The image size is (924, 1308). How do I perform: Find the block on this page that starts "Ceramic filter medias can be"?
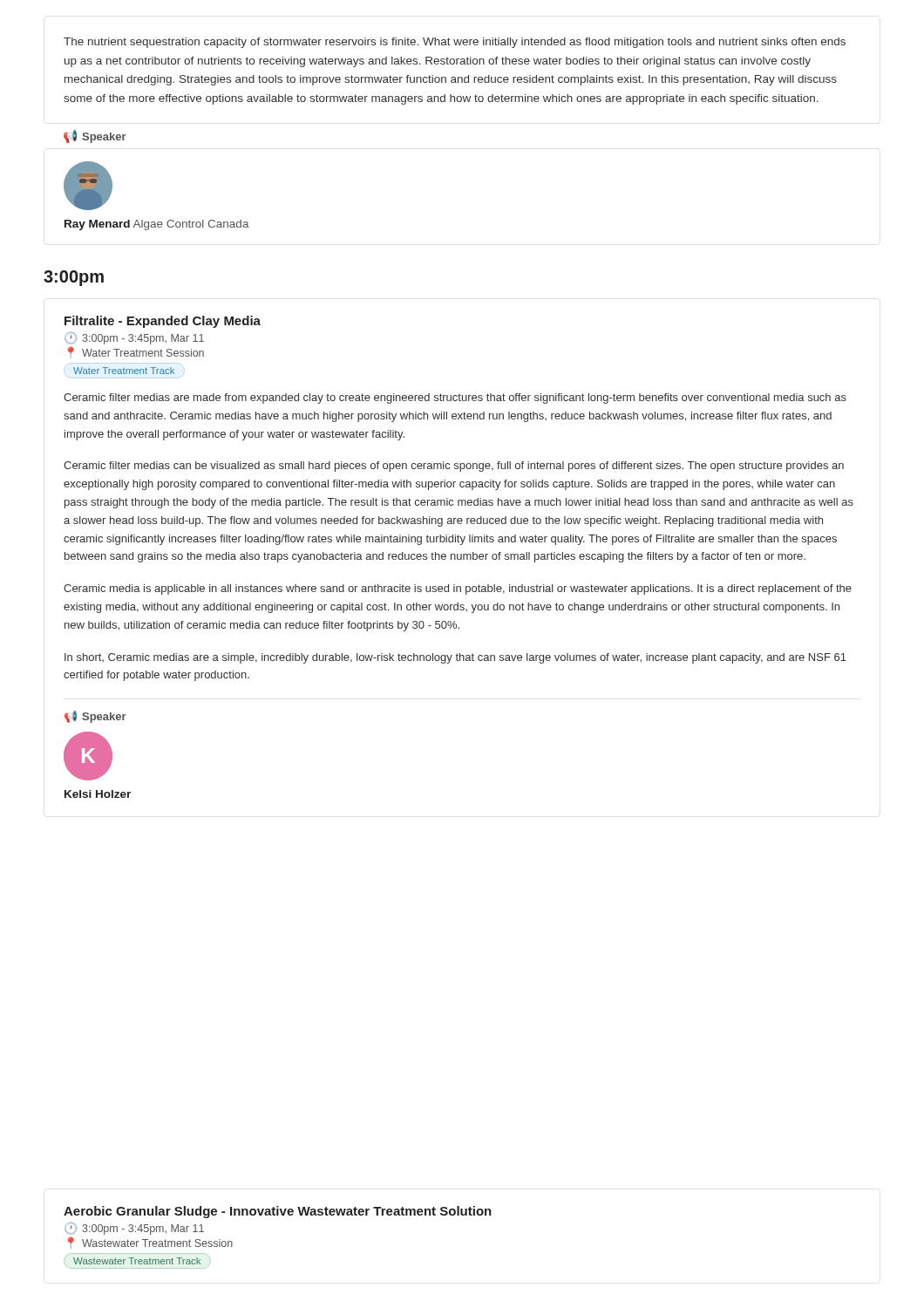click(x=458, y=511)
